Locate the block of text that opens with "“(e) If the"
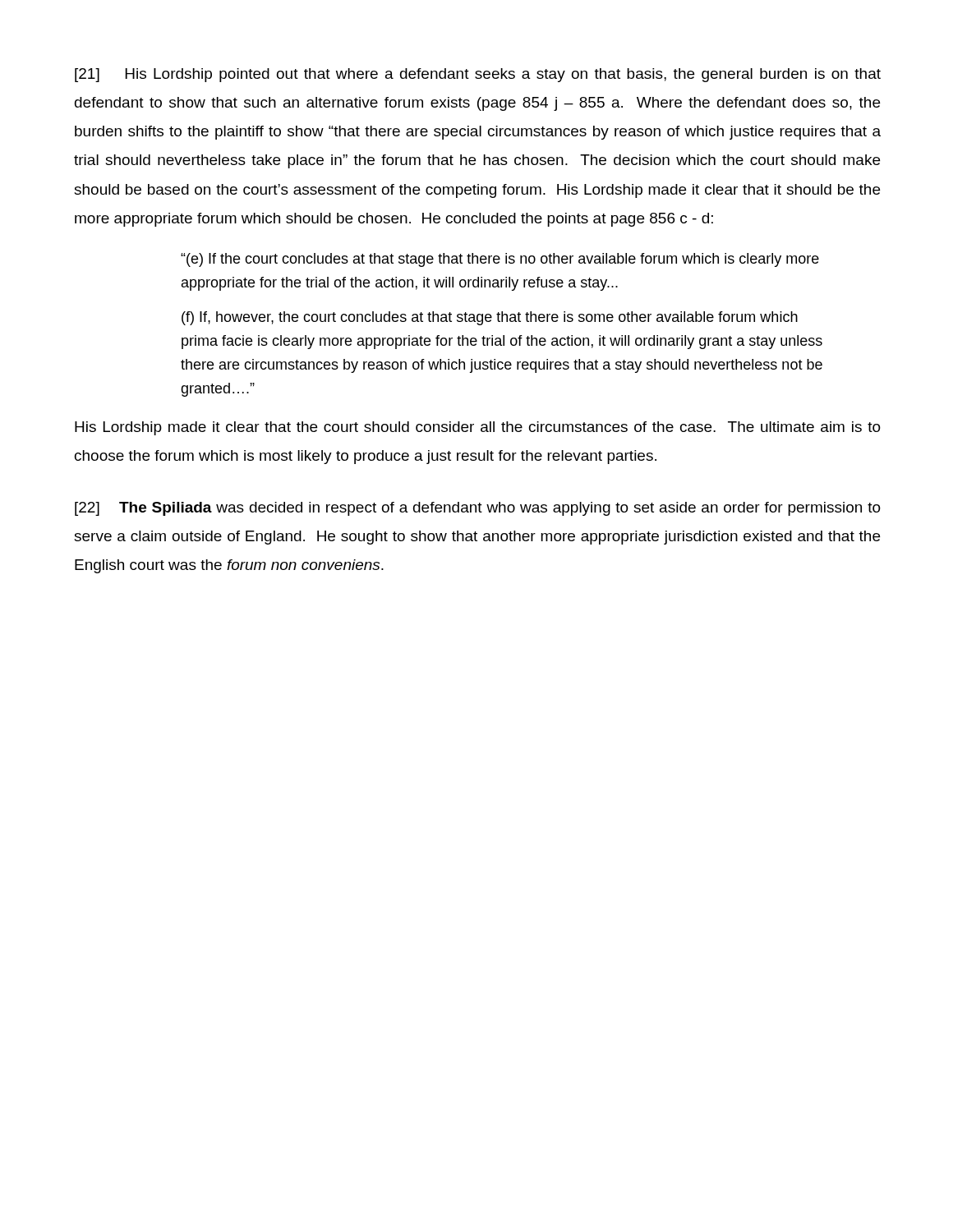This screenshot has width=953, height=1232. point(506,324)
